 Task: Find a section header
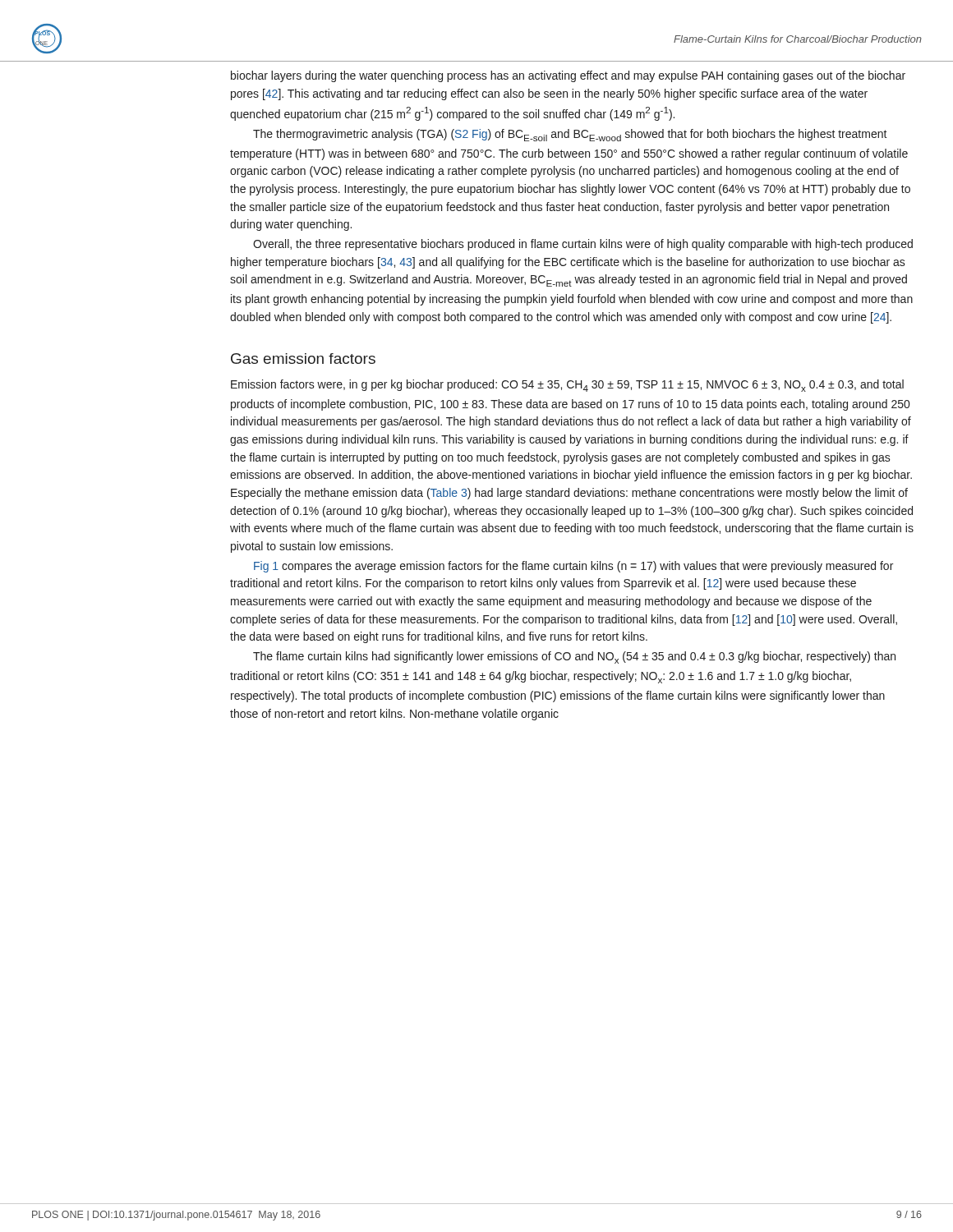pyautogui.click(x=303, y=358)
